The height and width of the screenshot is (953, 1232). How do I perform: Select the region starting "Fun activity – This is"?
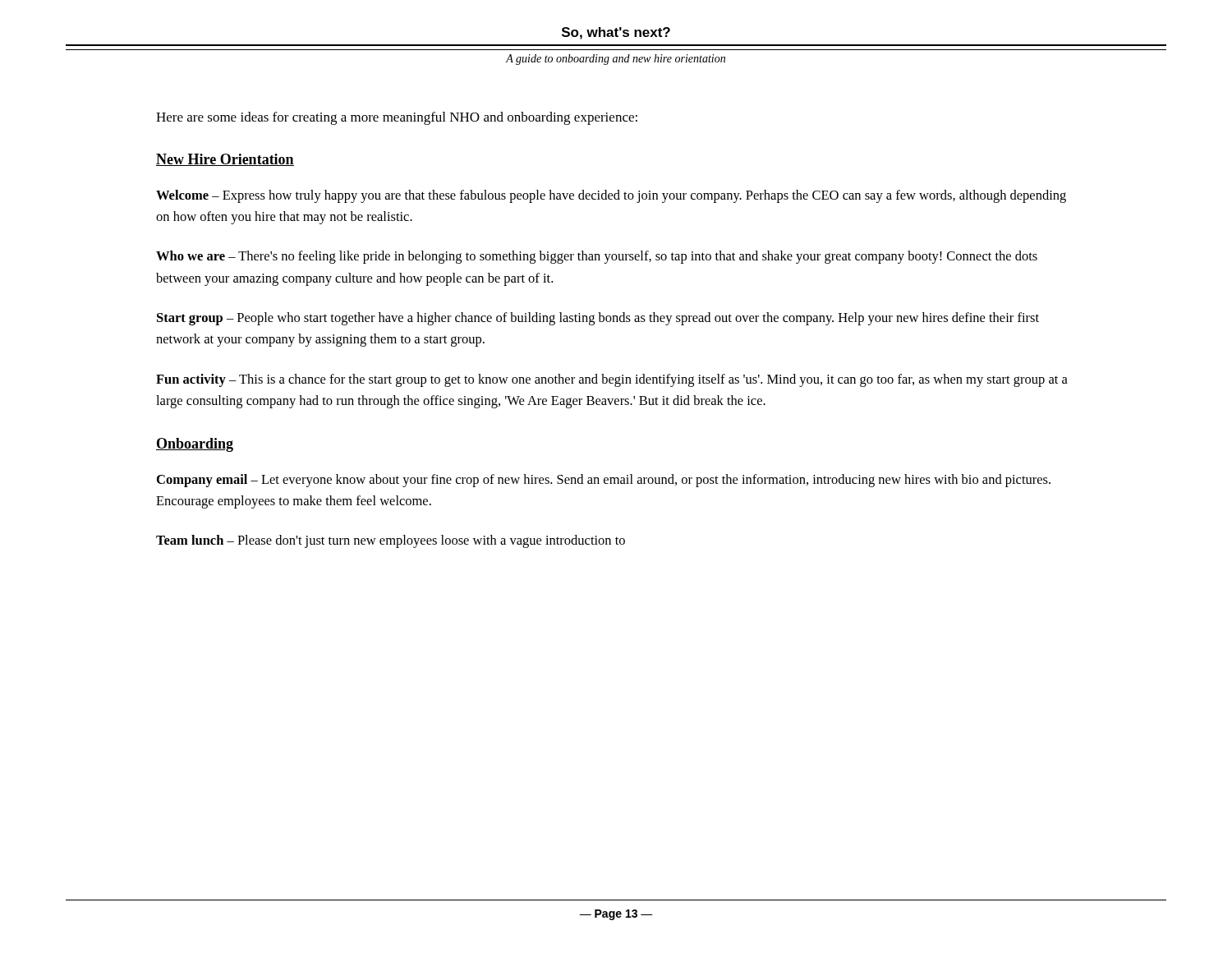point(612,390)
